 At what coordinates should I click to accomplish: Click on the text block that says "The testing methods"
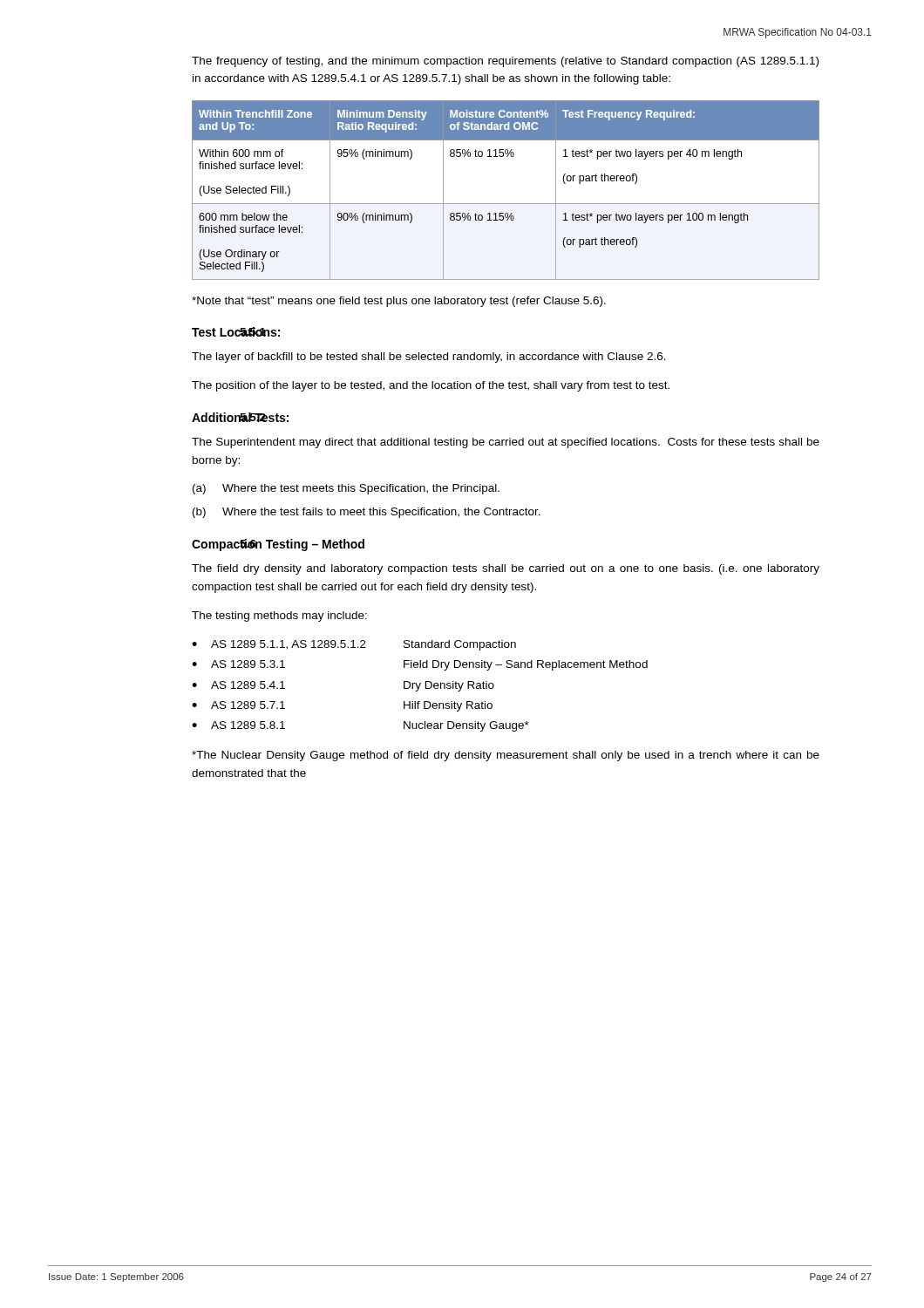coord(280,615)
